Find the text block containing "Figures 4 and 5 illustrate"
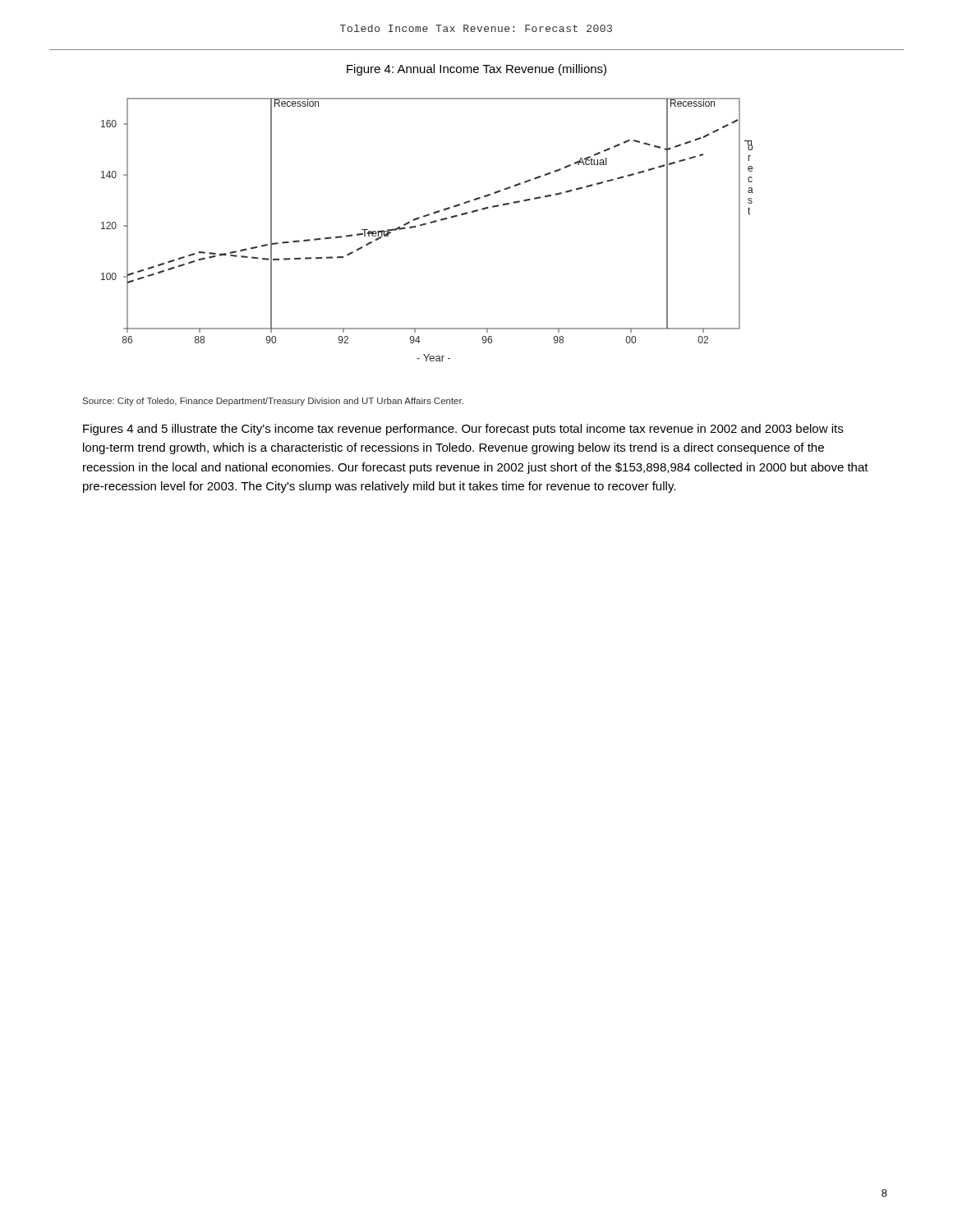 pyautogui.click(x=475, y=457)
